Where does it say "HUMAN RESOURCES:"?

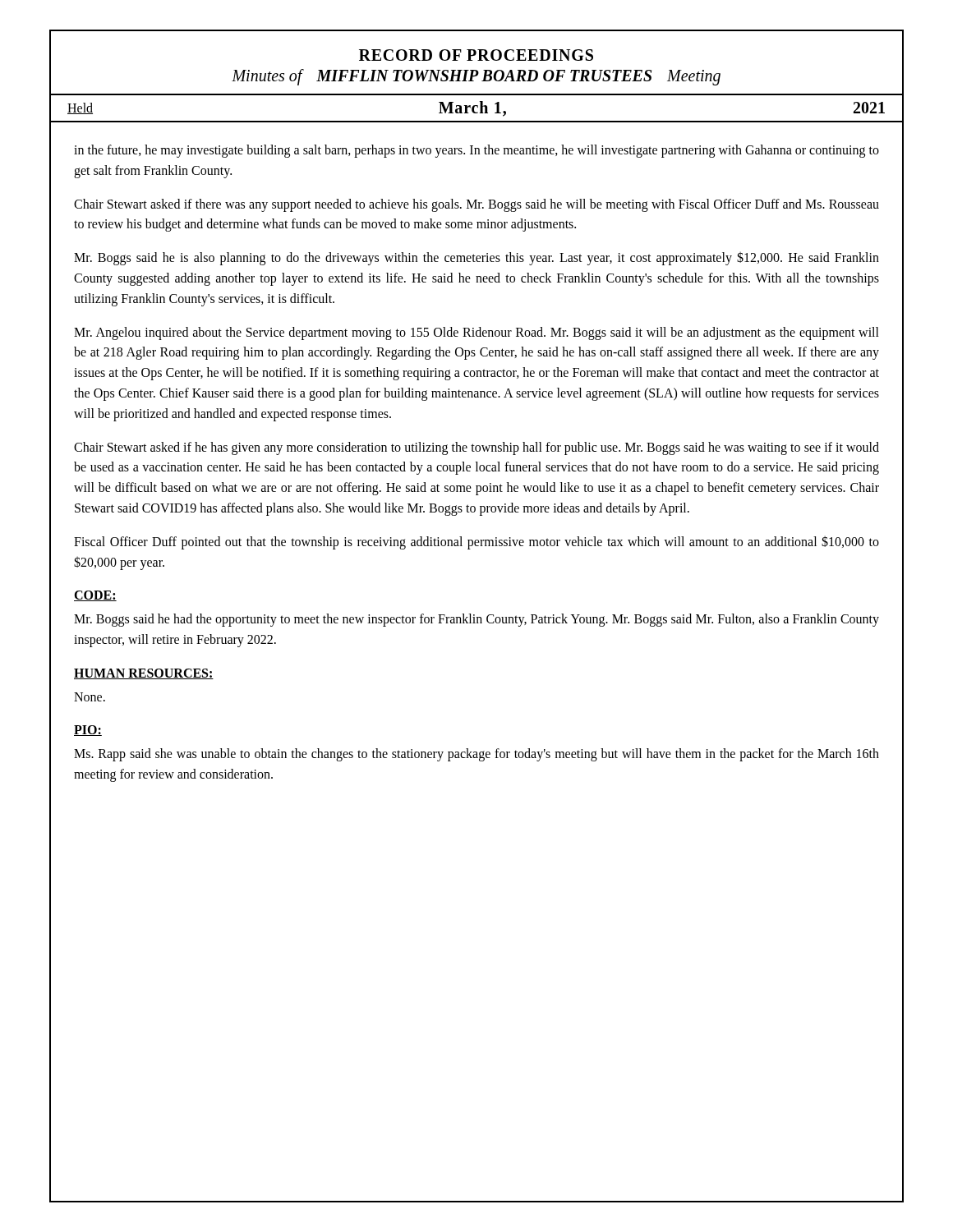[144, 673]
